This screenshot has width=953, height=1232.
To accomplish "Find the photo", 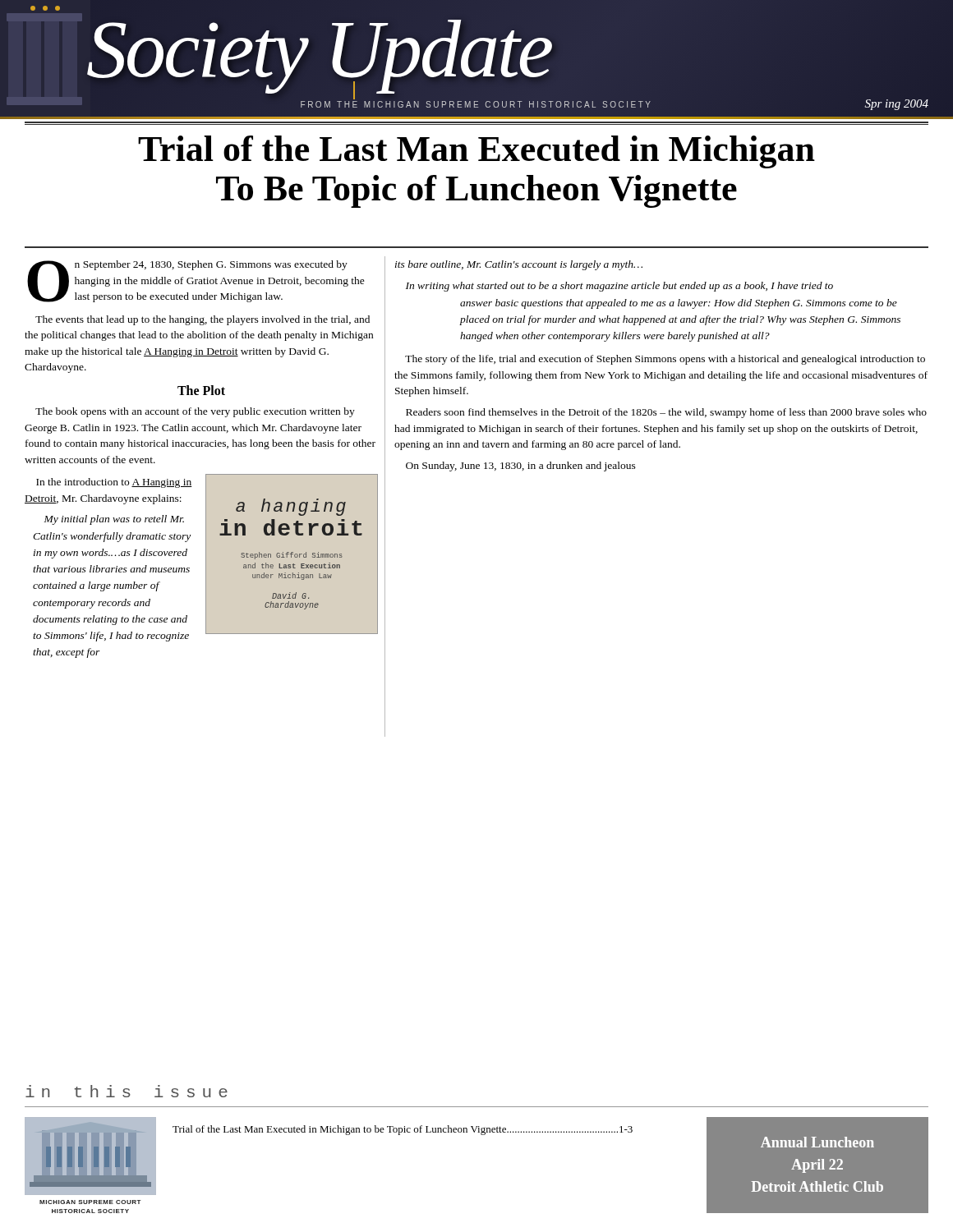I will 292,554.
